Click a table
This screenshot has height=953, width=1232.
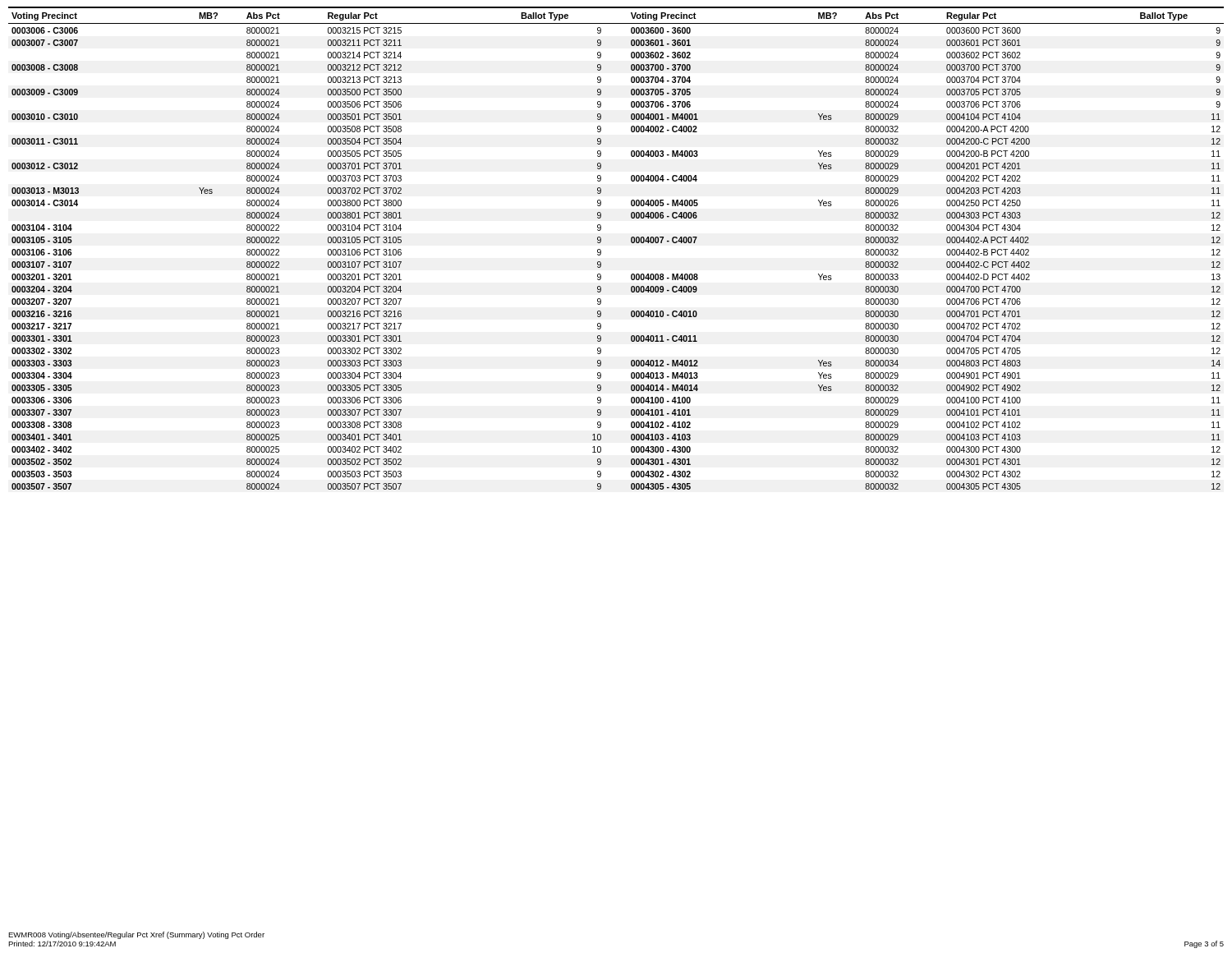(x=616, y=249)
